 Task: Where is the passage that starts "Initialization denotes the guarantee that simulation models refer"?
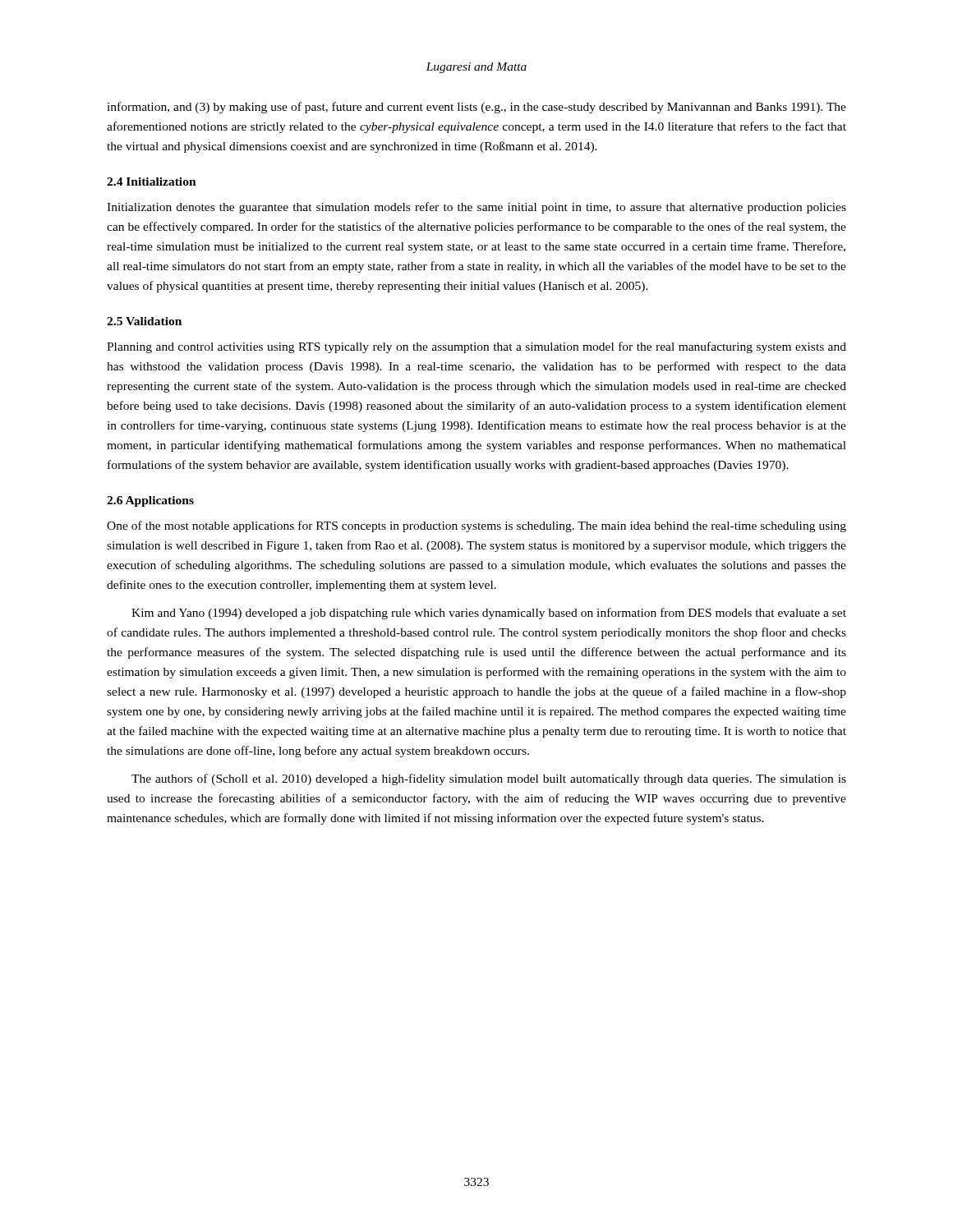[476, 246]
